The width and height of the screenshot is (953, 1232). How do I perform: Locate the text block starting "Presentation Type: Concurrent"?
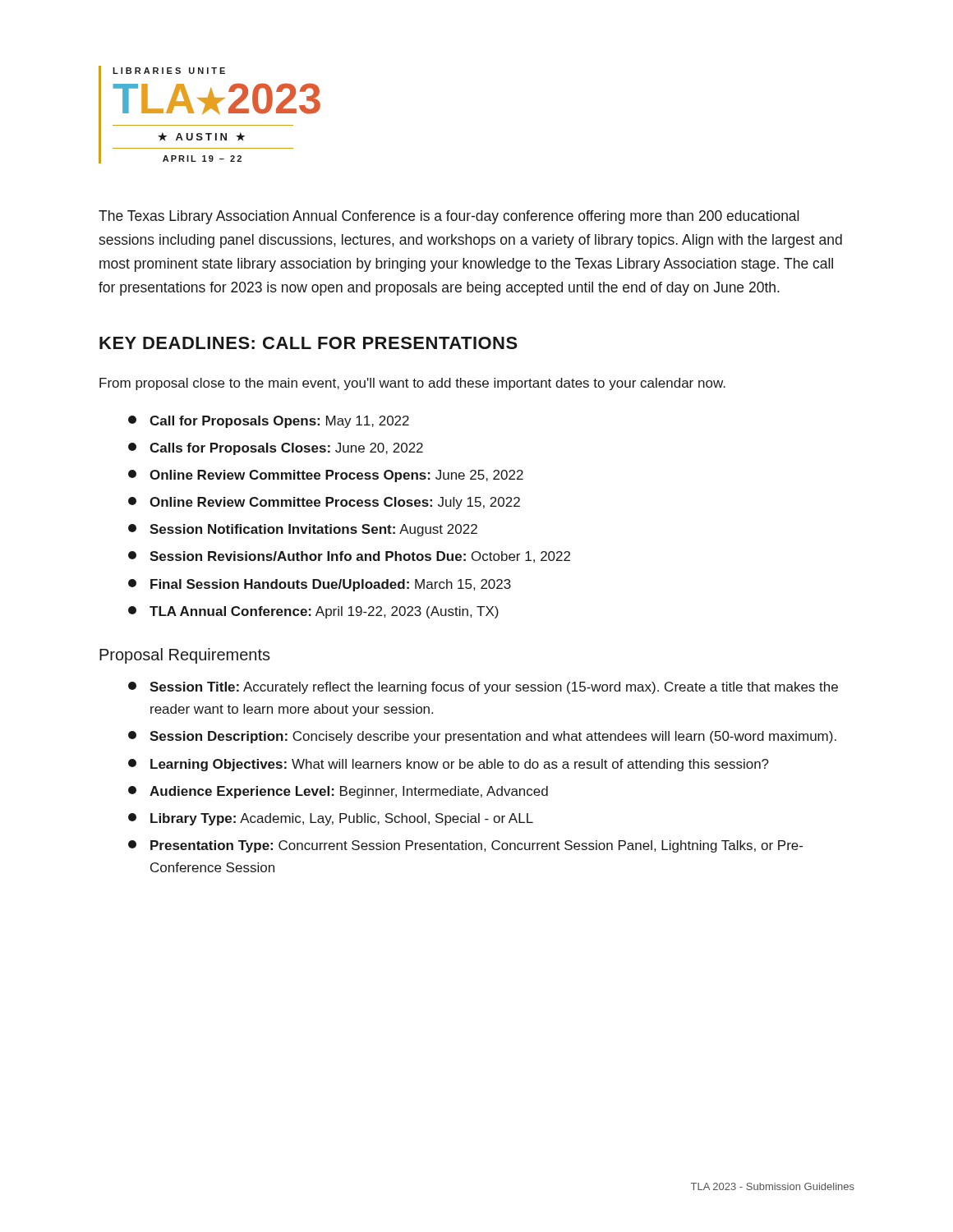[491, 857]
